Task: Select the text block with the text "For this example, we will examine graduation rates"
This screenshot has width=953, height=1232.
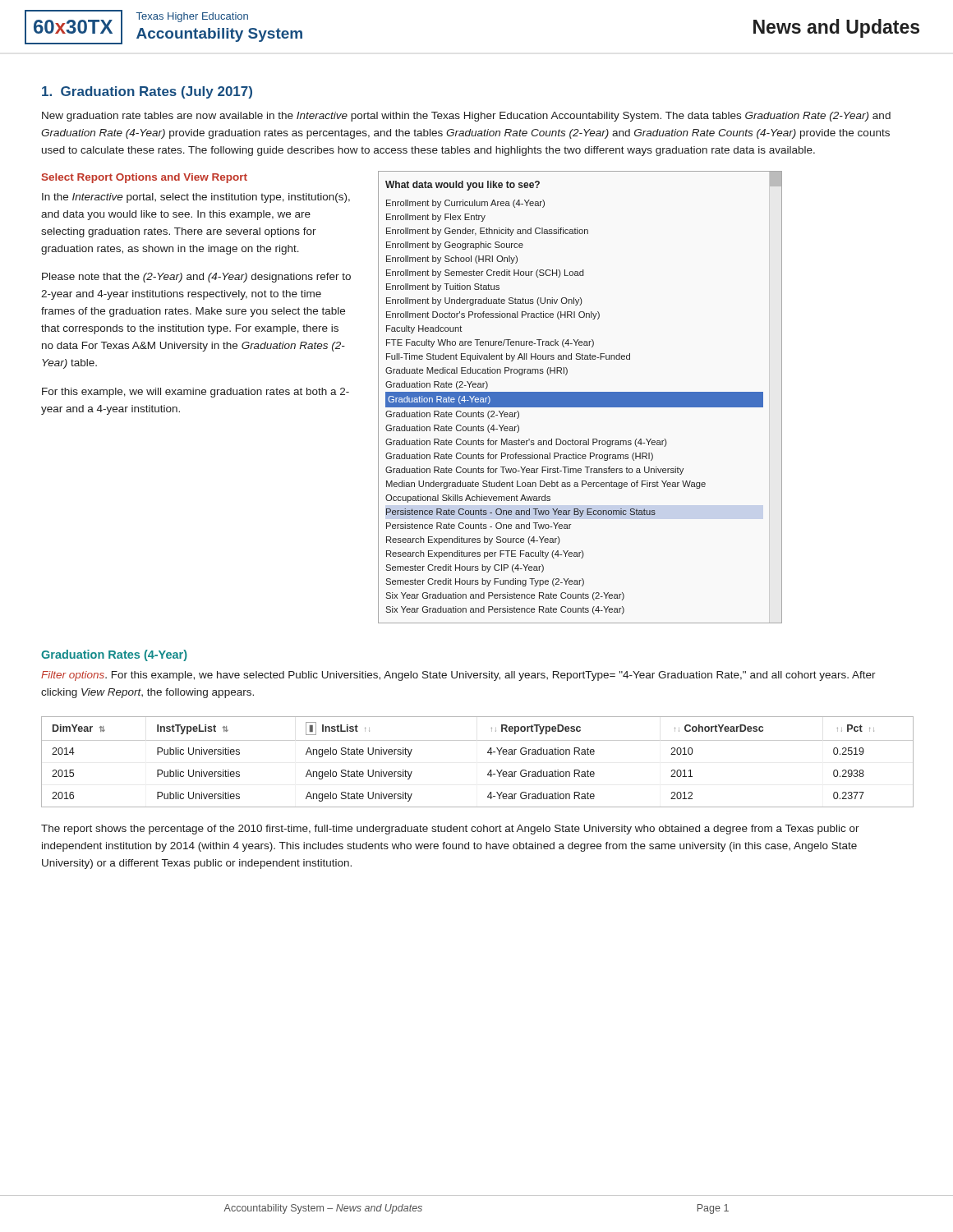Action: coord(195,400)
